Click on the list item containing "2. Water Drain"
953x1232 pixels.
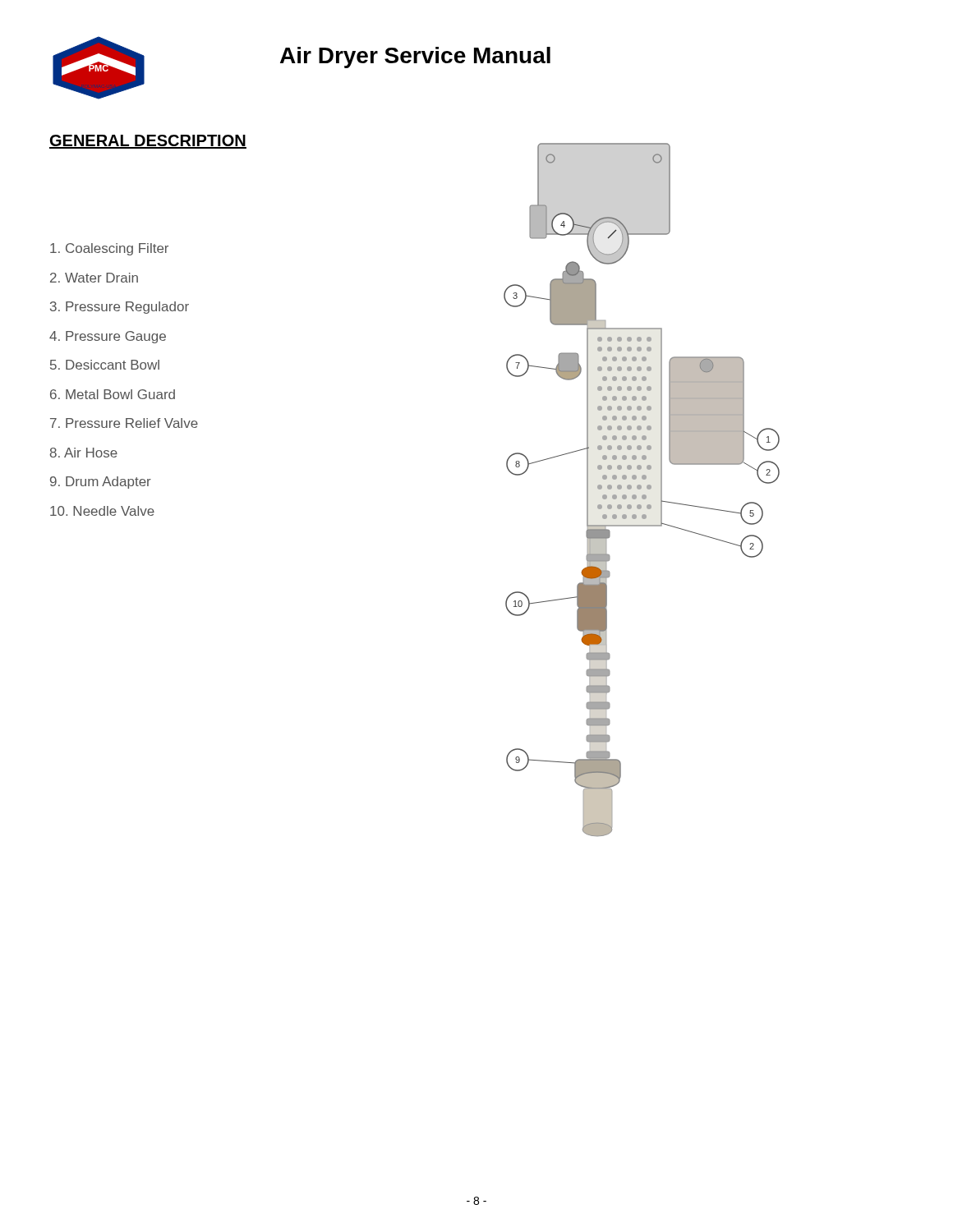pos(94,278)
